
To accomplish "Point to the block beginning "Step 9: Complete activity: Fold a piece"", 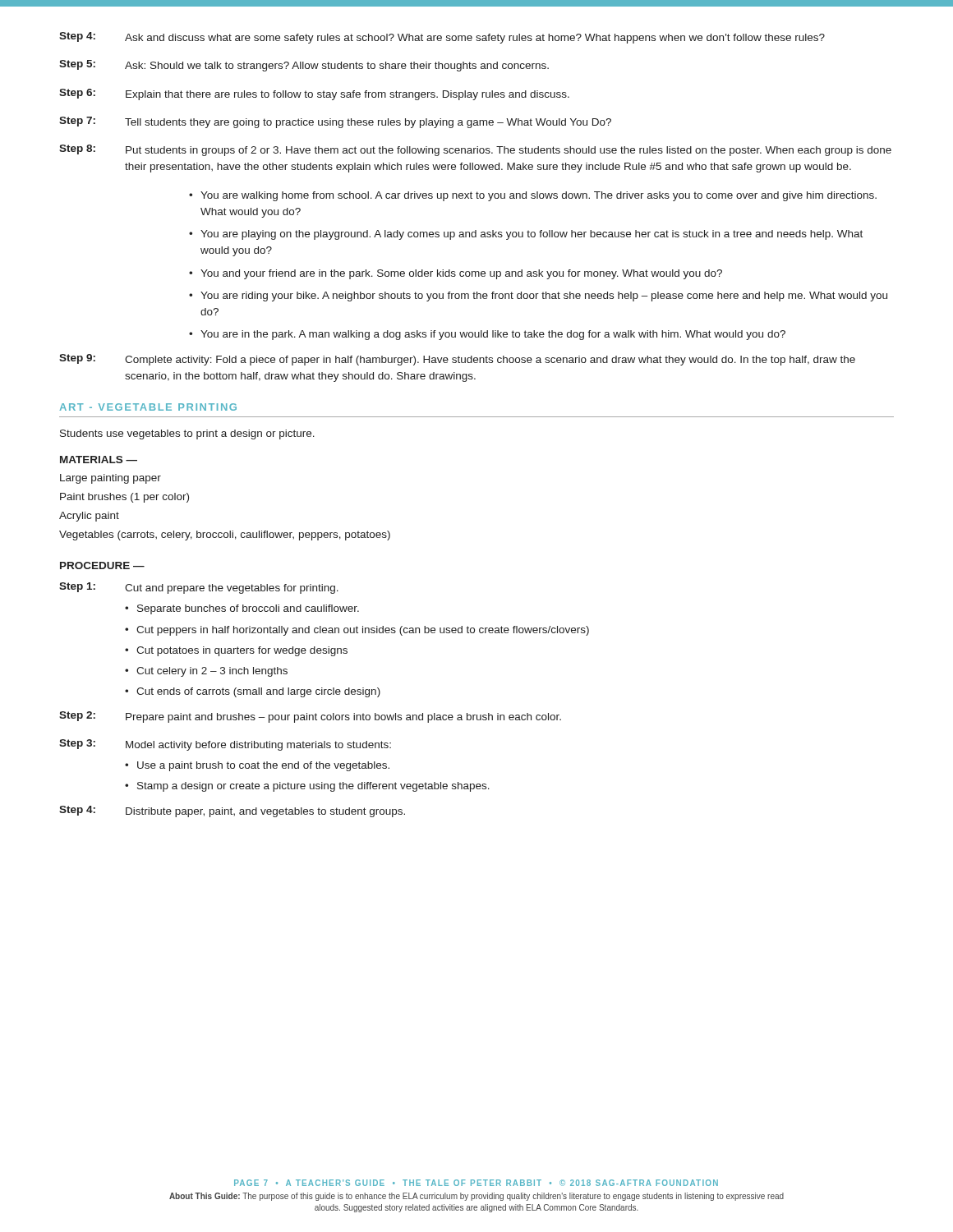I will point(476,368).
